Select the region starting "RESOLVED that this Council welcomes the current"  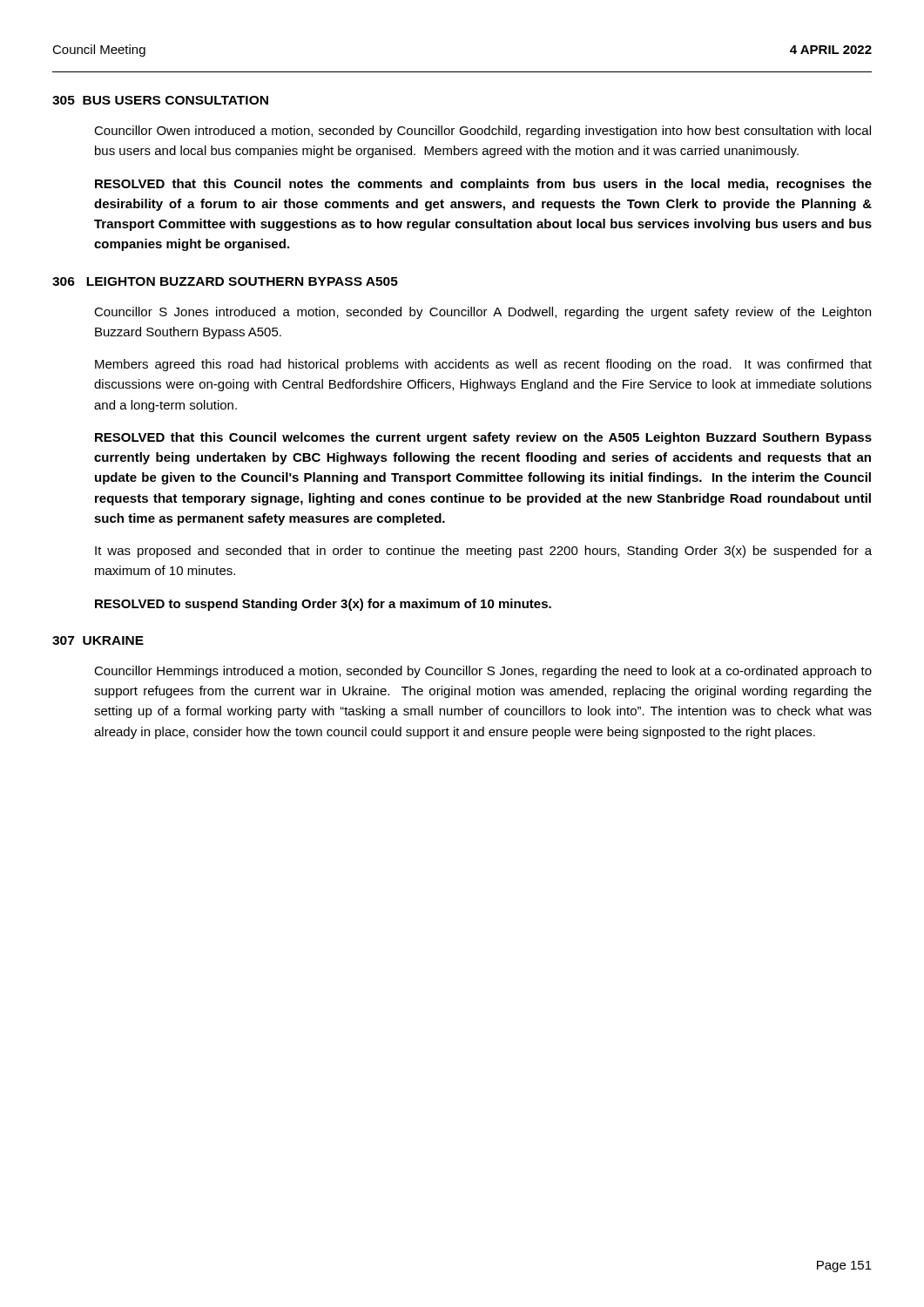point(483,477)
